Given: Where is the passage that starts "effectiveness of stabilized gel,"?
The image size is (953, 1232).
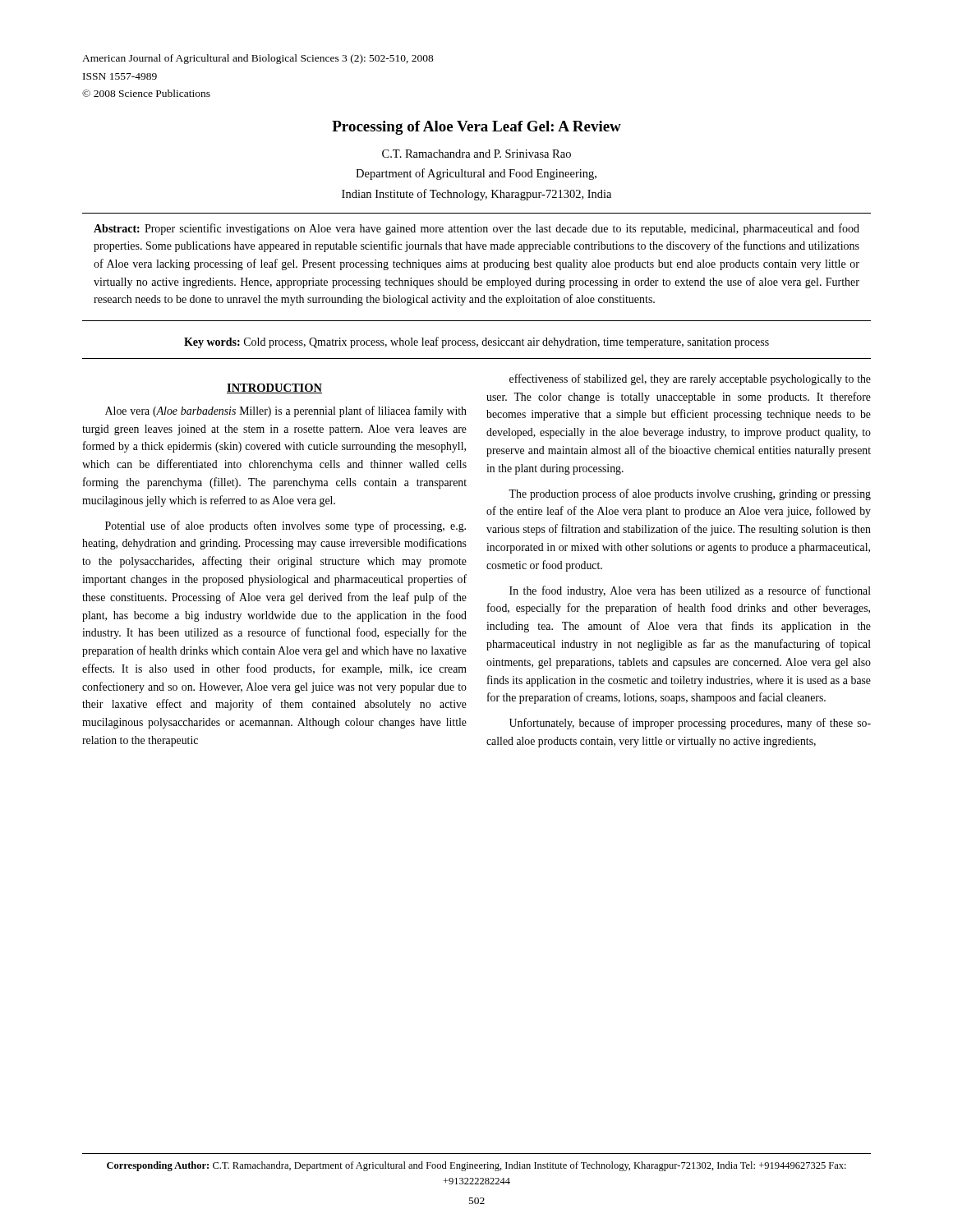Looking at the screenshot, I should [679, 560].
